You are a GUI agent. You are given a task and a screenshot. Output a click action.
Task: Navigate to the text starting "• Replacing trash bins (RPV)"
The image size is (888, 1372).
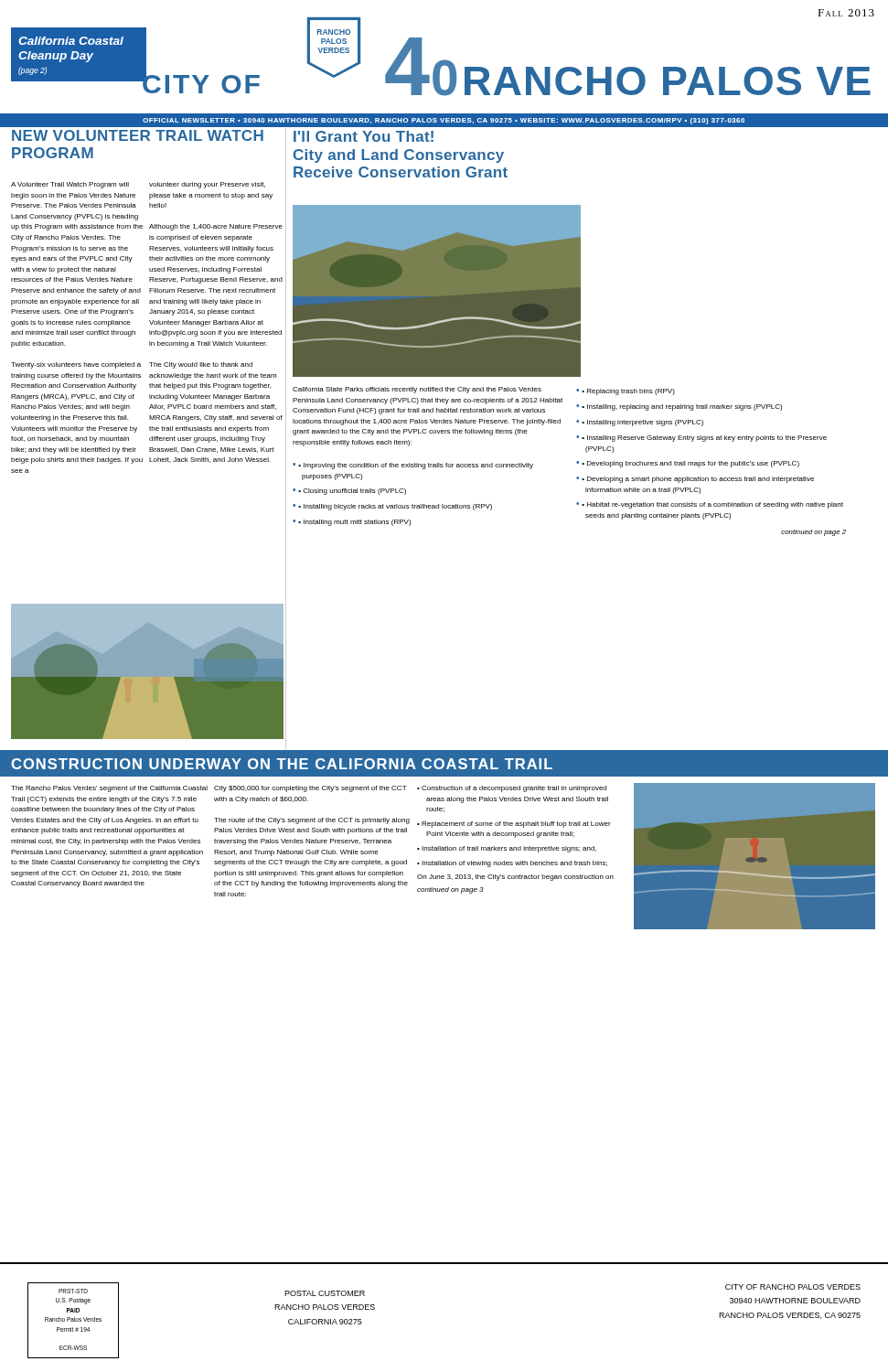pos(628,391)
